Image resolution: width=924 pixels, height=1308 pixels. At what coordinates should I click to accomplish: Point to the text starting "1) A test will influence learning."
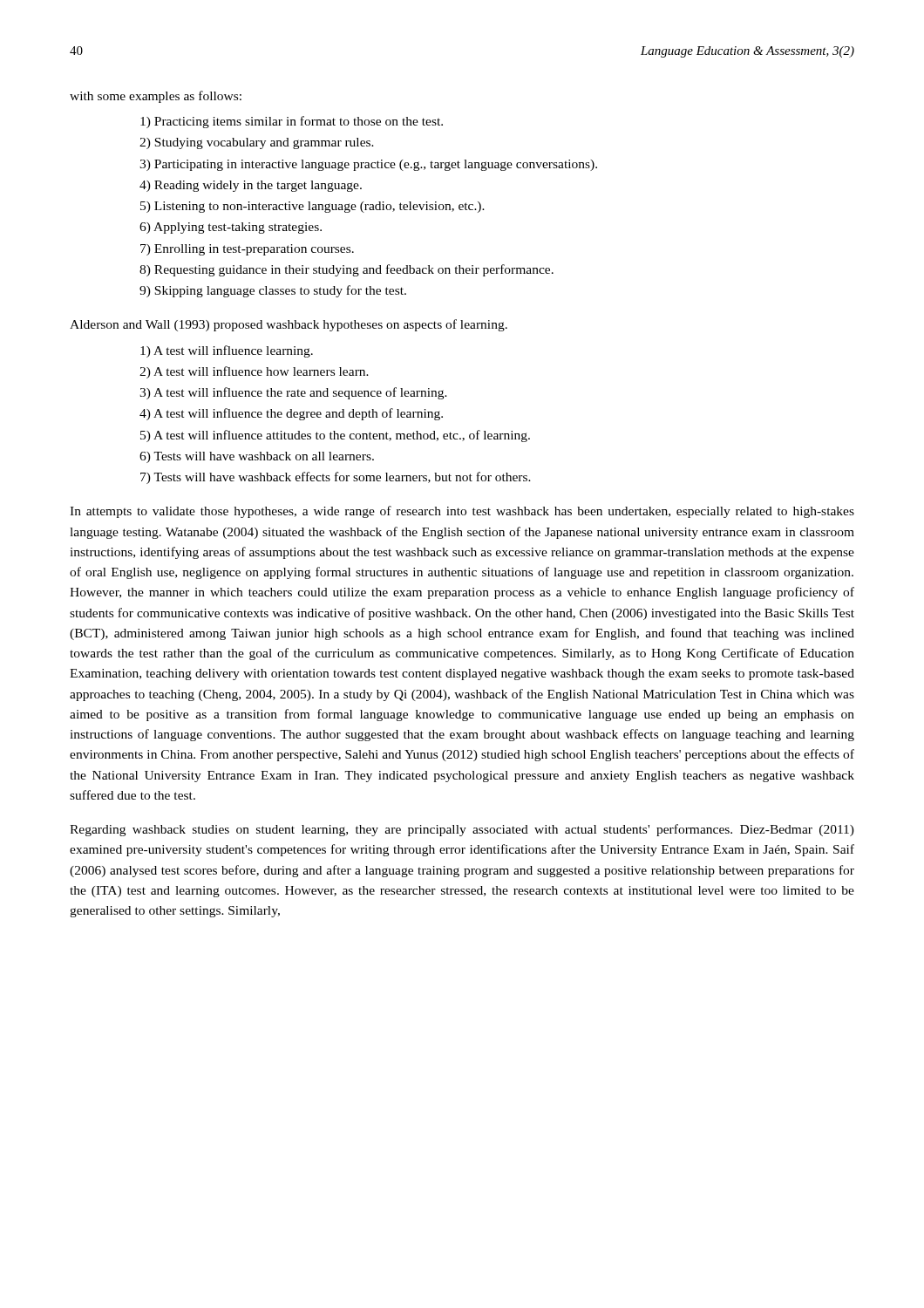(227, 350)
